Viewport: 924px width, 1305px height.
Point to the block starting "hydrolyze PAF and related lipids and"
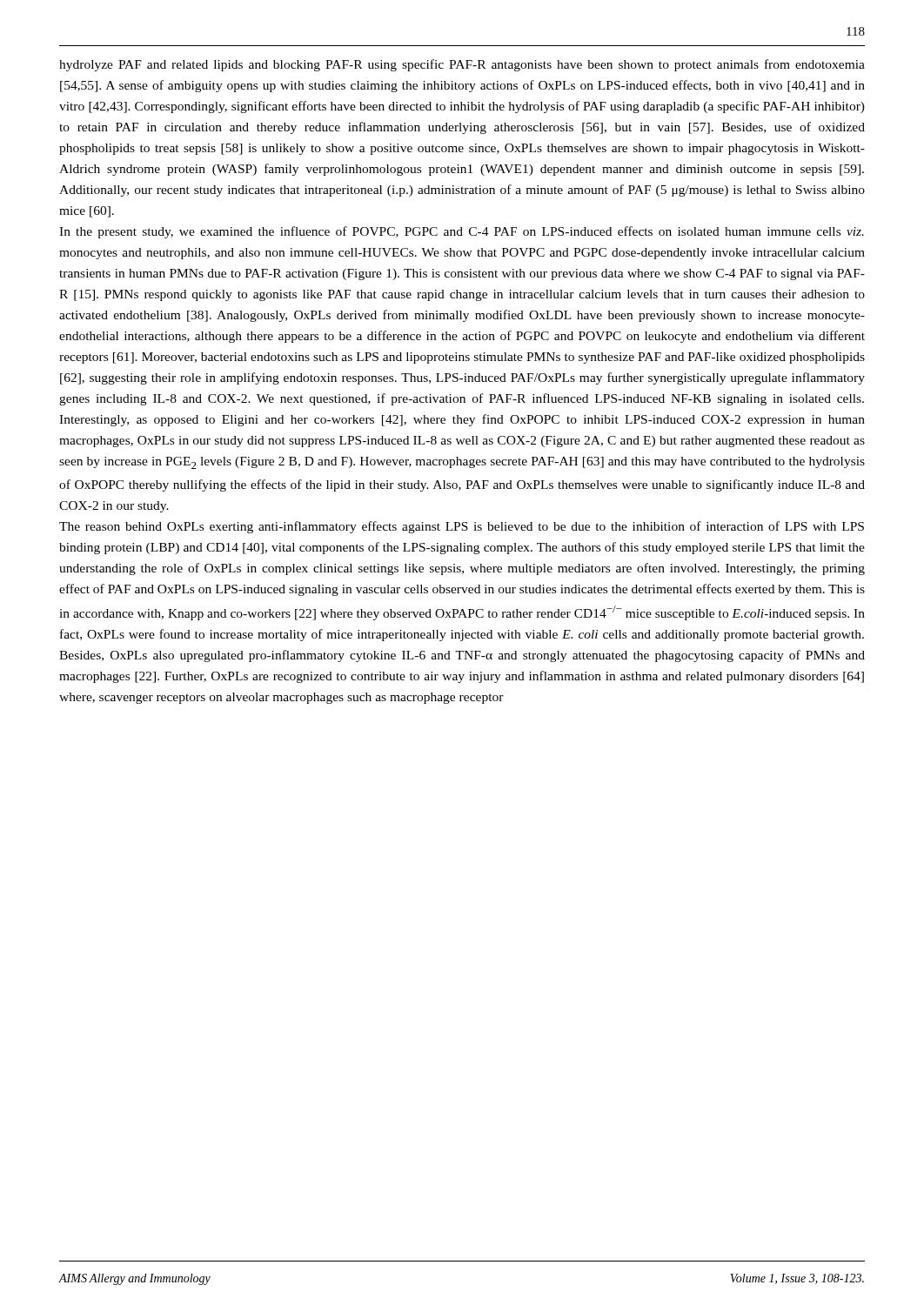tap(462, 380)
